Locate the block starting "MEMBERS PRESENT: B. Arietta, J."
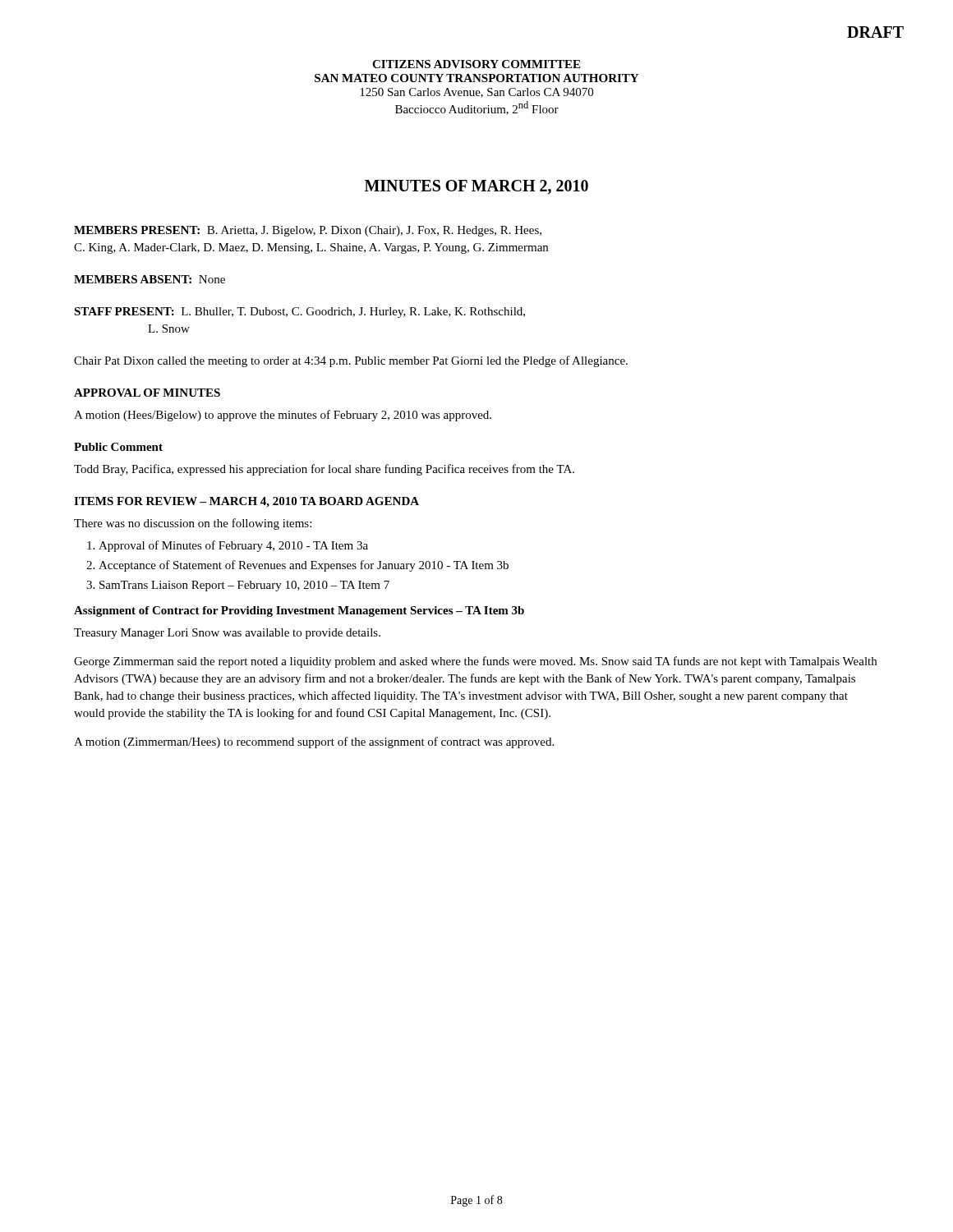Viewport: 953px width, 1232px height. click(476, 239)
